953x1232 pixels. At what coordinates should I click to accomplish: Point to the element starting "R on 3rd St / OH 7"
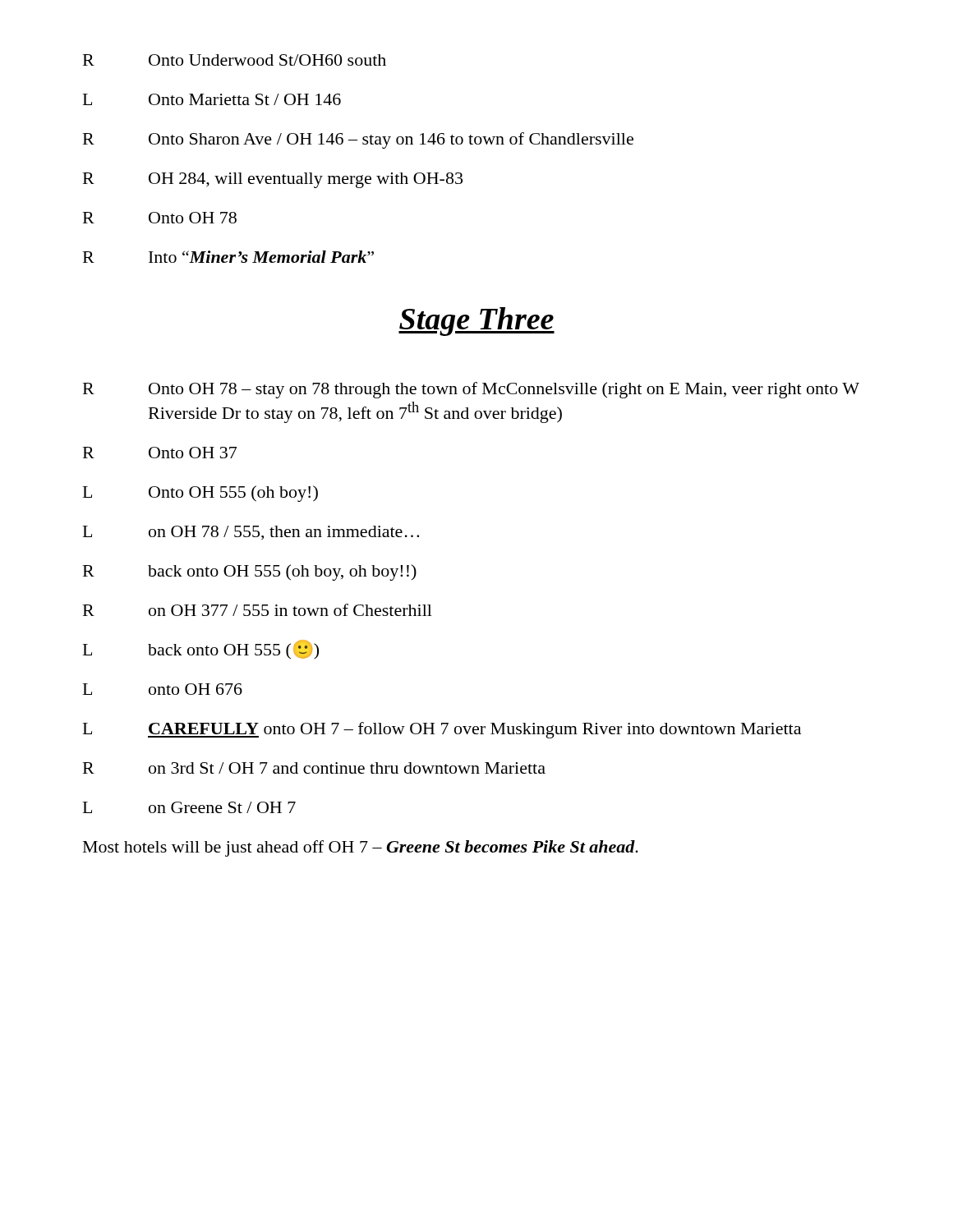tap(476, 768)
